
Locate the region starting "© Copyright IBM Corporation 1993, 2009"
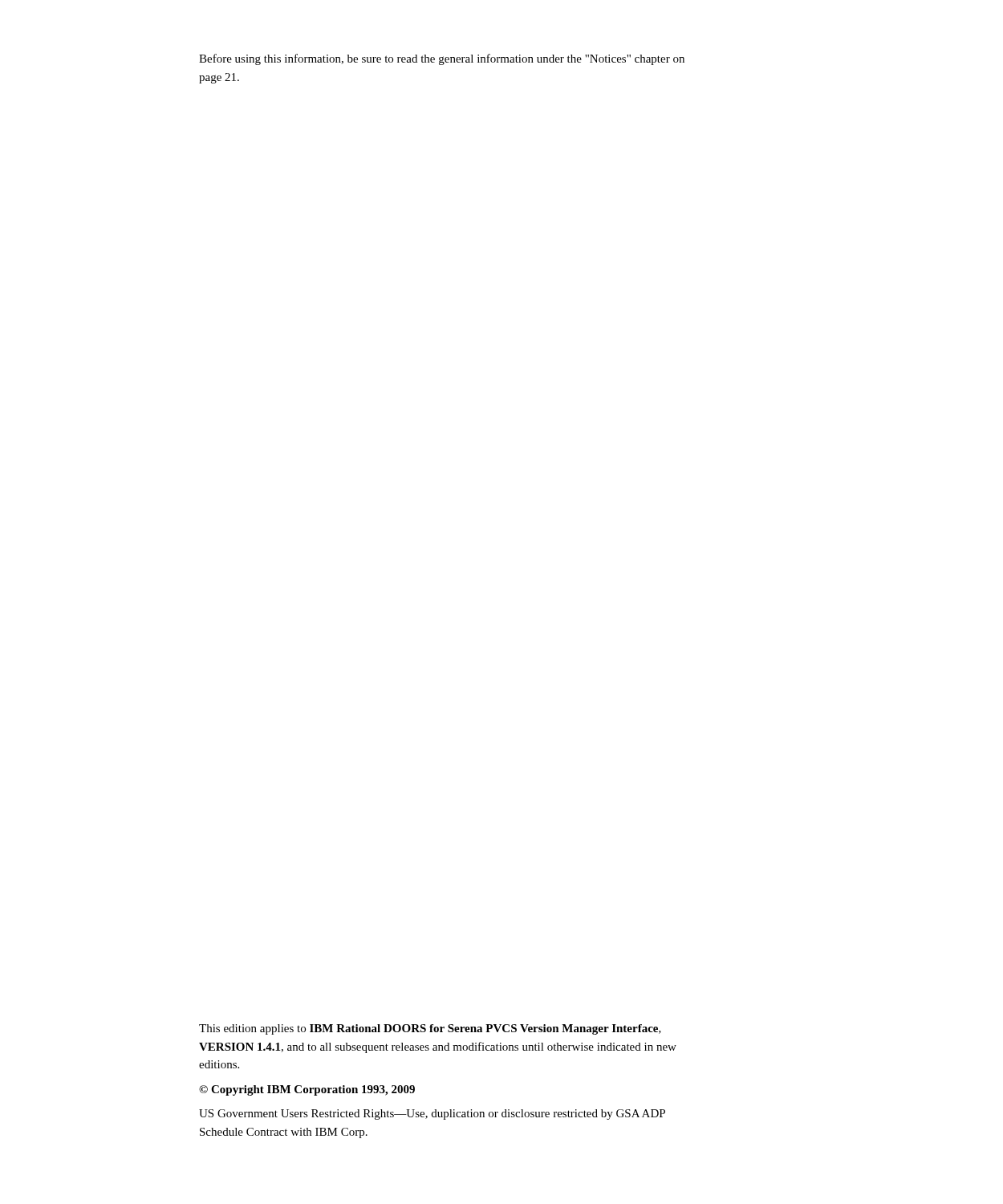(x=448, y=1110)
